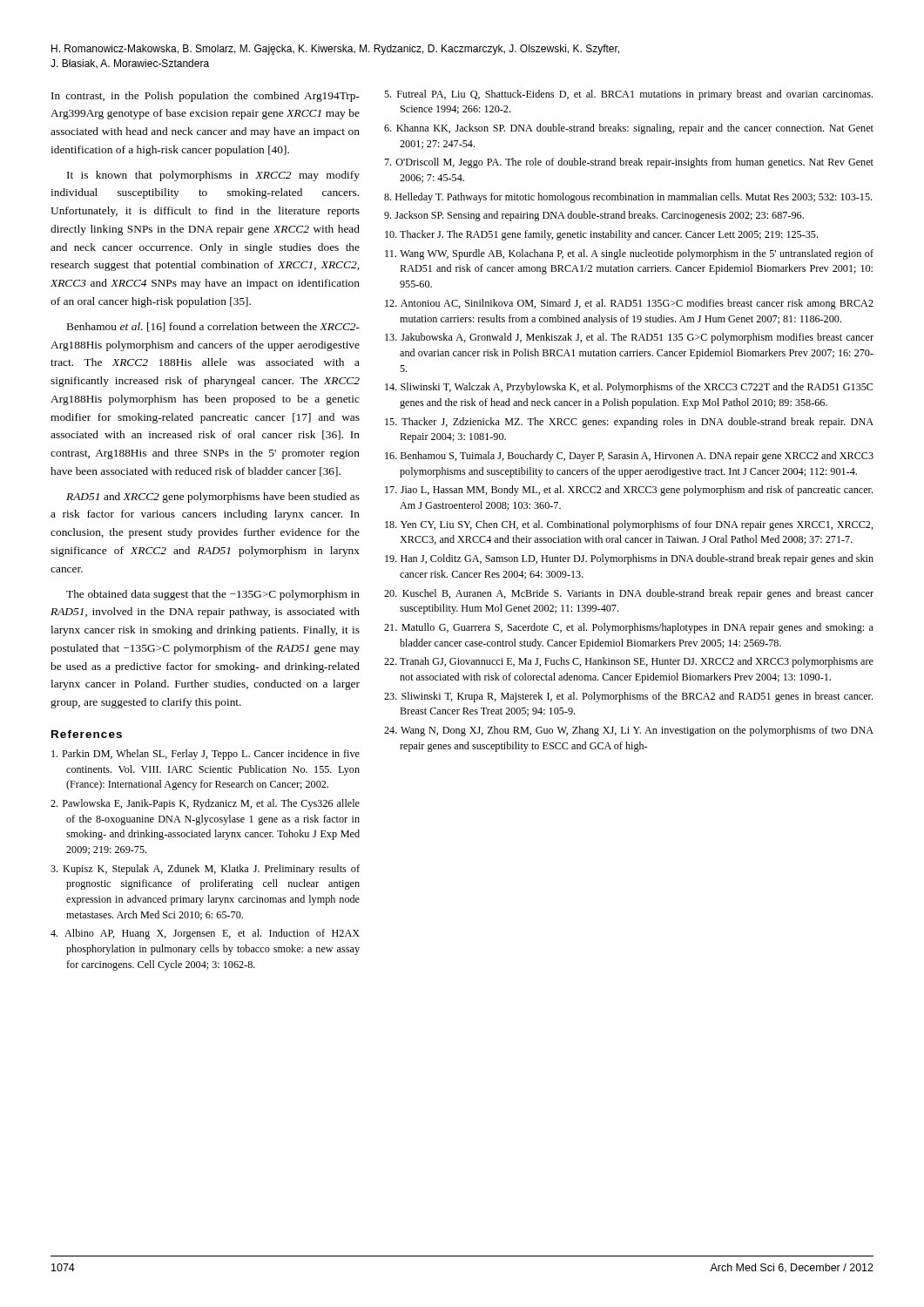
Task: Point to the element starting "23. Sliwinski T, Krupa R, Majsterek I,"
Action: (x=629, y=704)
